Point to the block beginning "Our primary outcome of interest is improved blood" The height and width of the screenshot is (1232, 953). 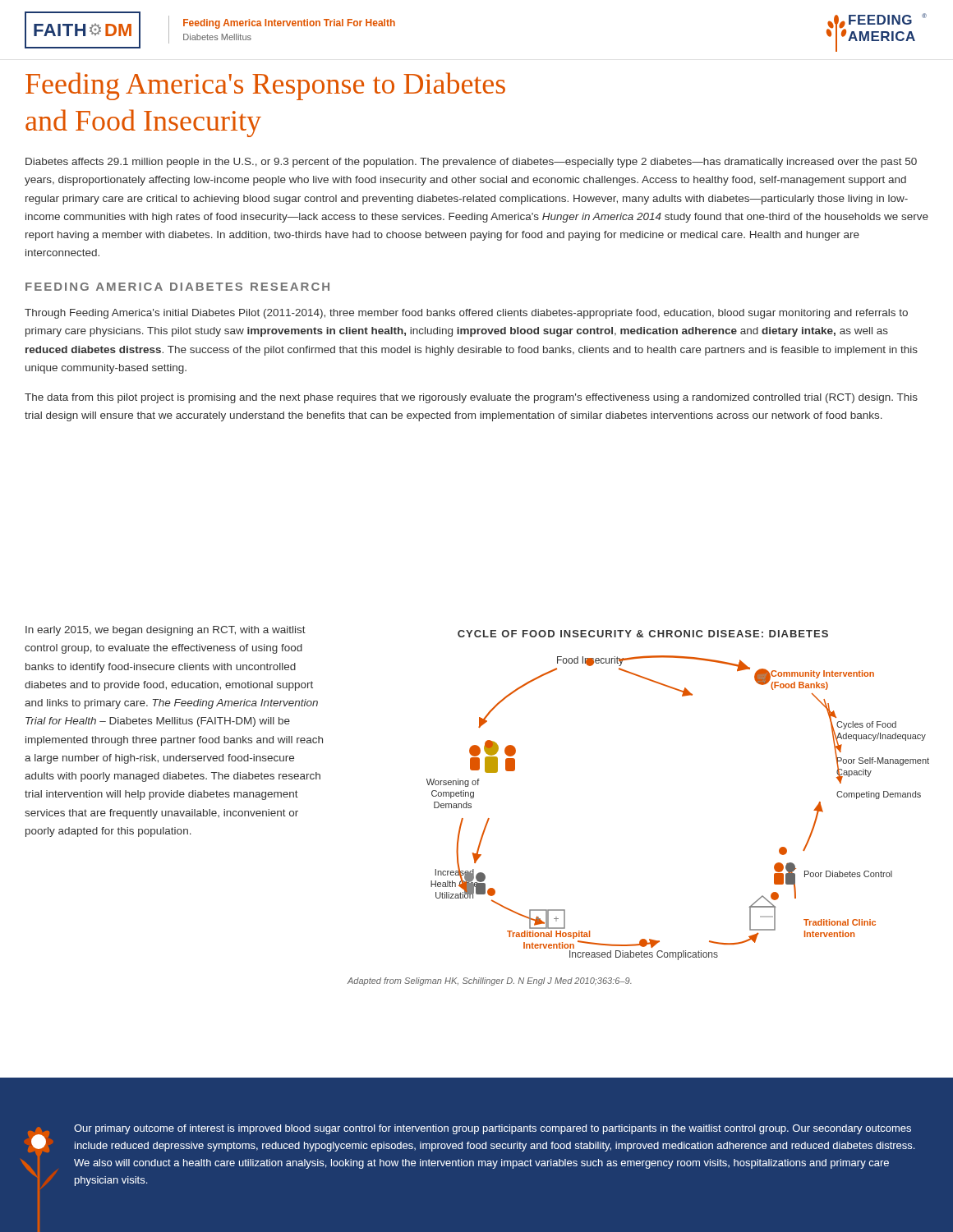495,1154
